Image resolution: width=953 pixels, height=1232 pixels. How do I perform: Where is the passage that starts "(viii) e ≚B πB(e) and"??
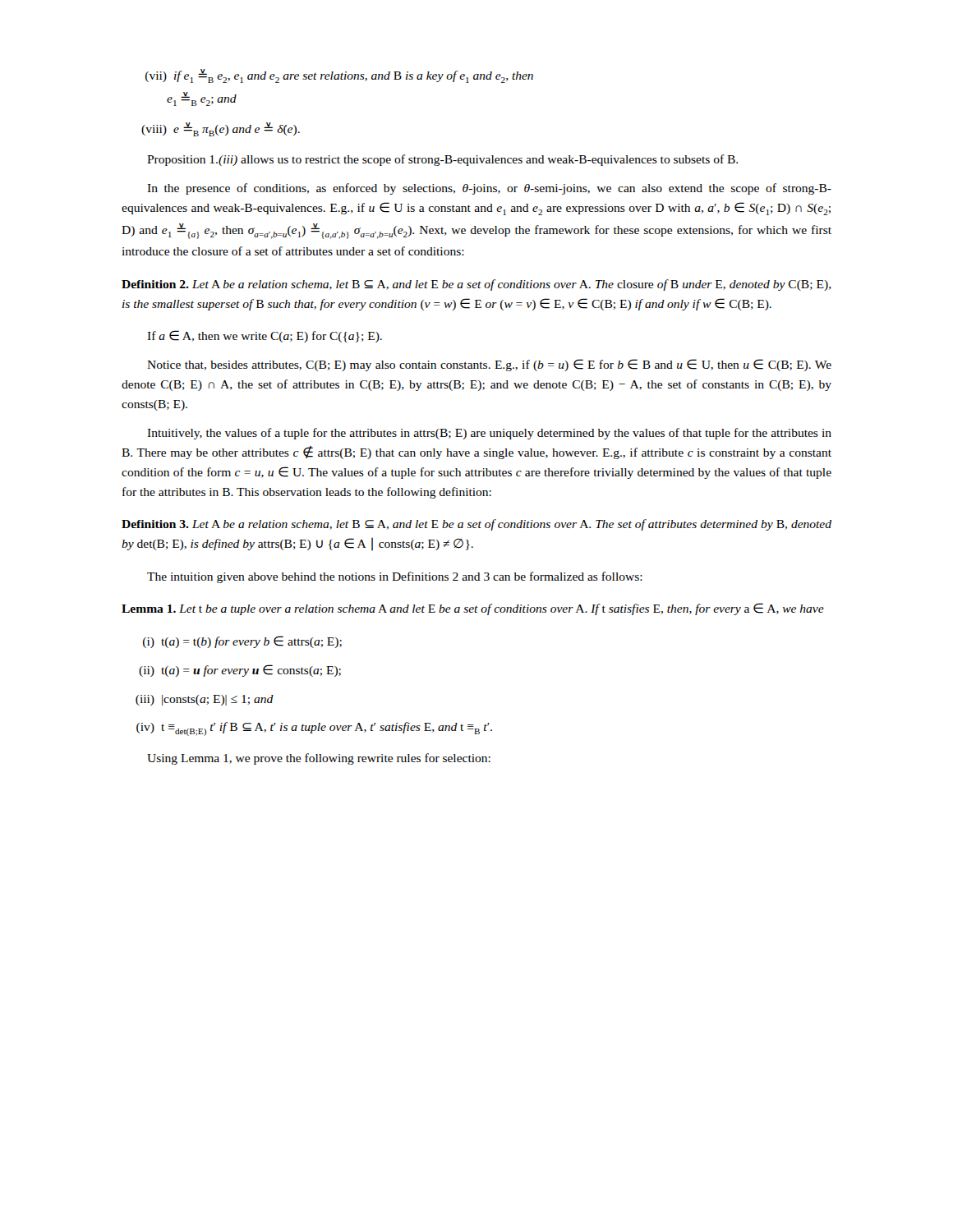point(221,129)
